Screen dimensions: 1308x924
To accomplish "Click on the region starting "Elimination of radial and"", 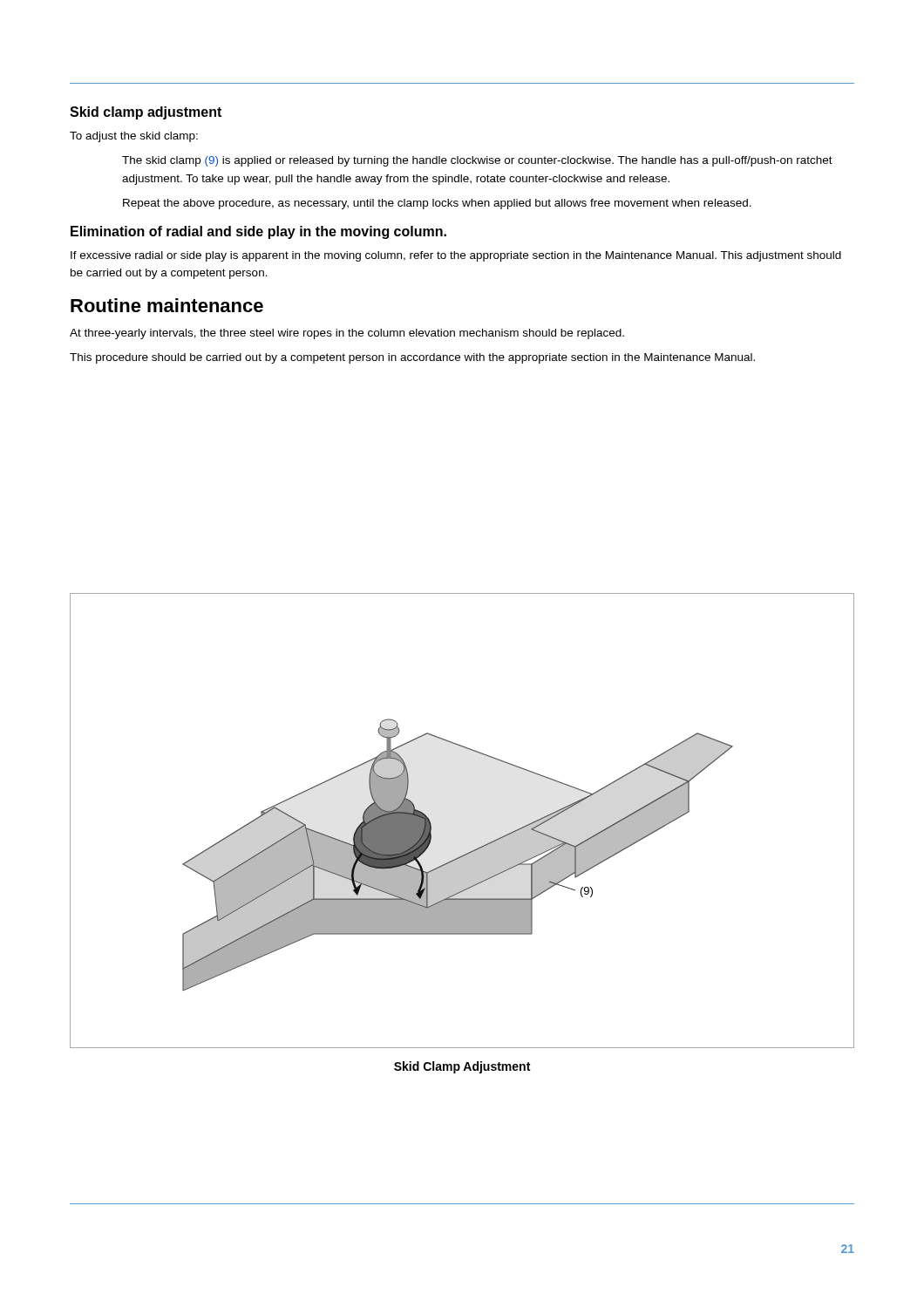I will click(258, 232).
